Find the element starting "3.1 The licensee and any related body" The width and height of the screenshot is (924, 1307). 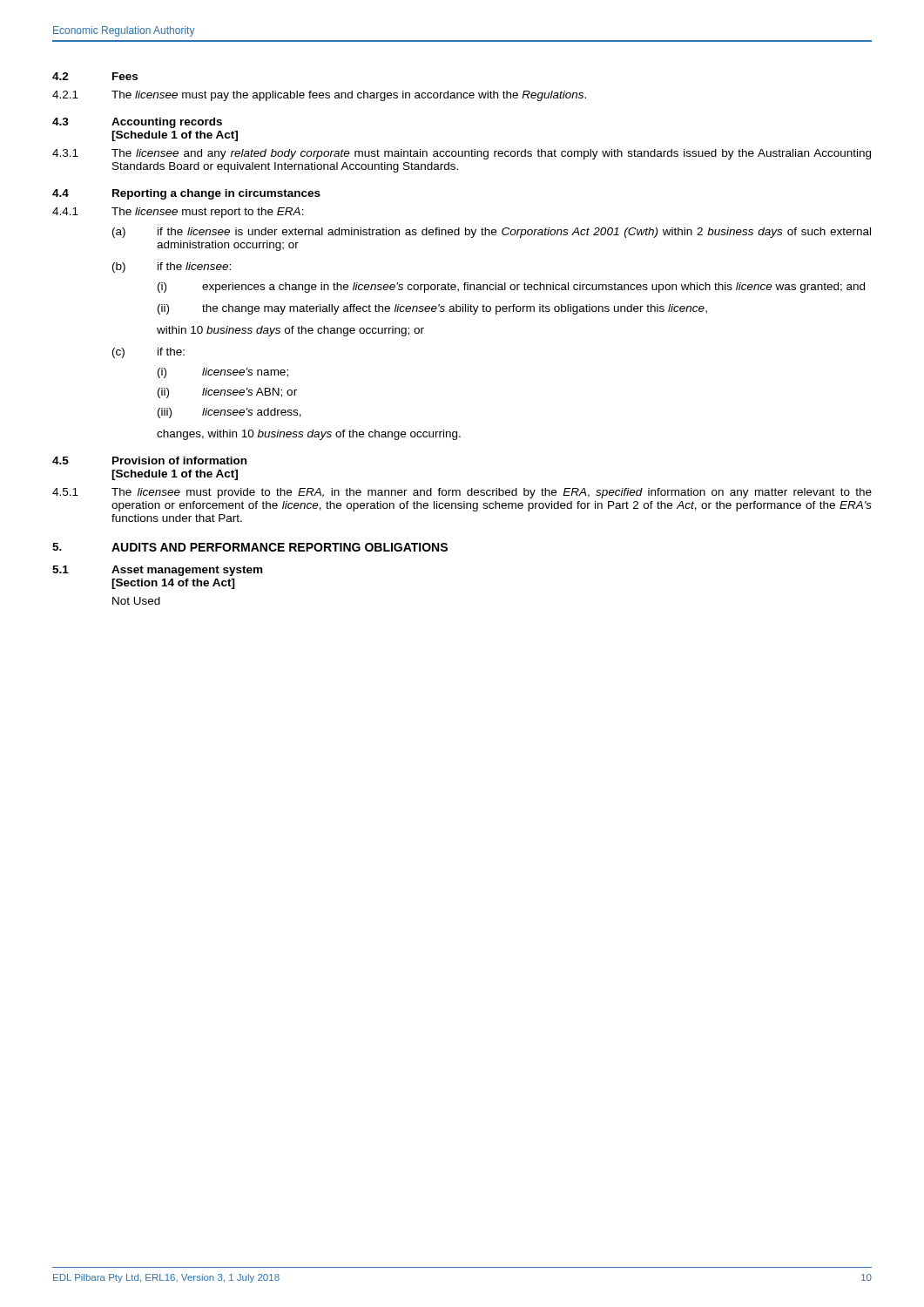462,159
